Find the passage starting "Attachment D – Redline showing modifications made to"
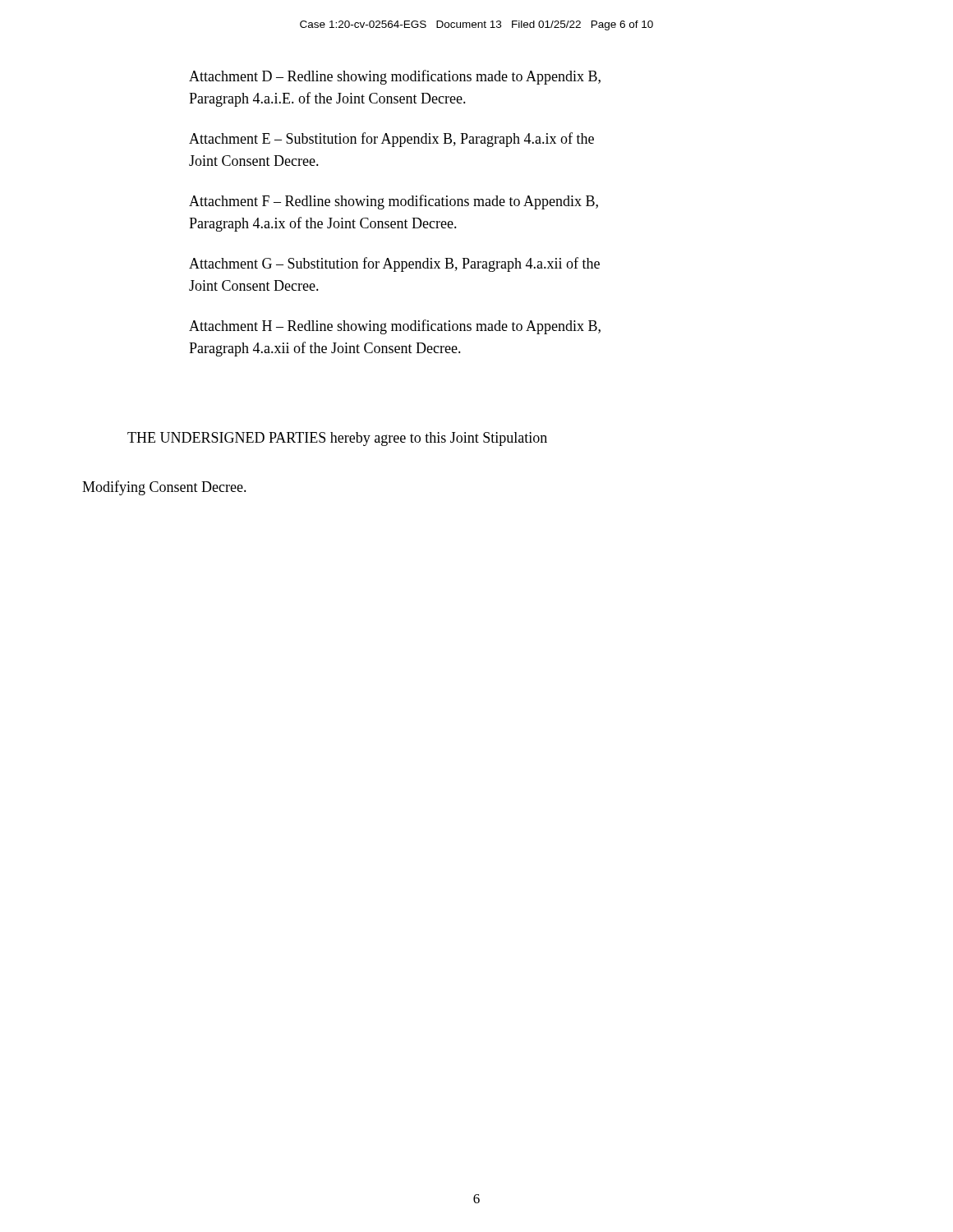953x1232 pixels. tap(395, 87)
